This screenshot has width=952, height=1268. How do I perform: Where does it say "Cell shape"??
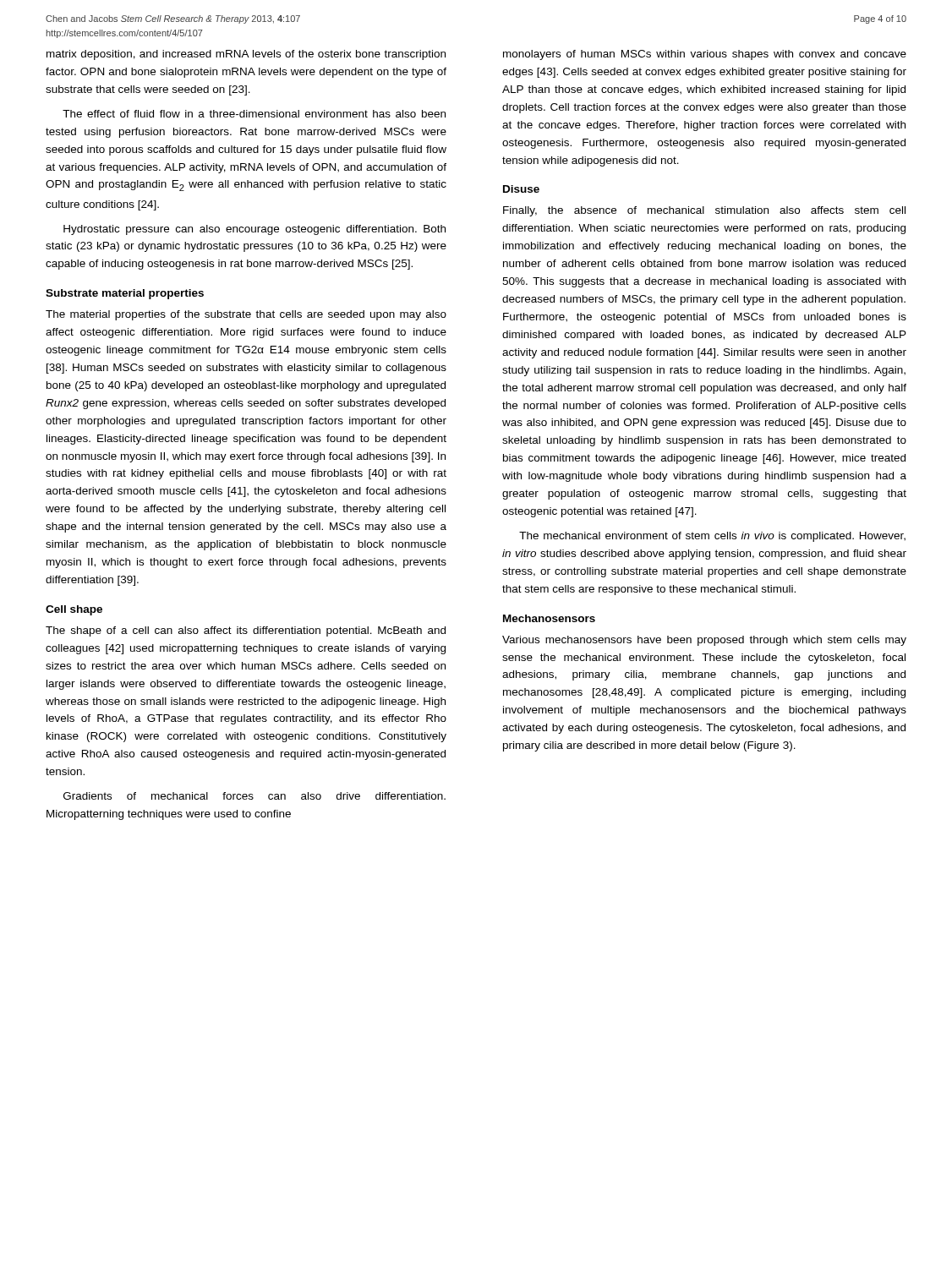coord(74,610)
